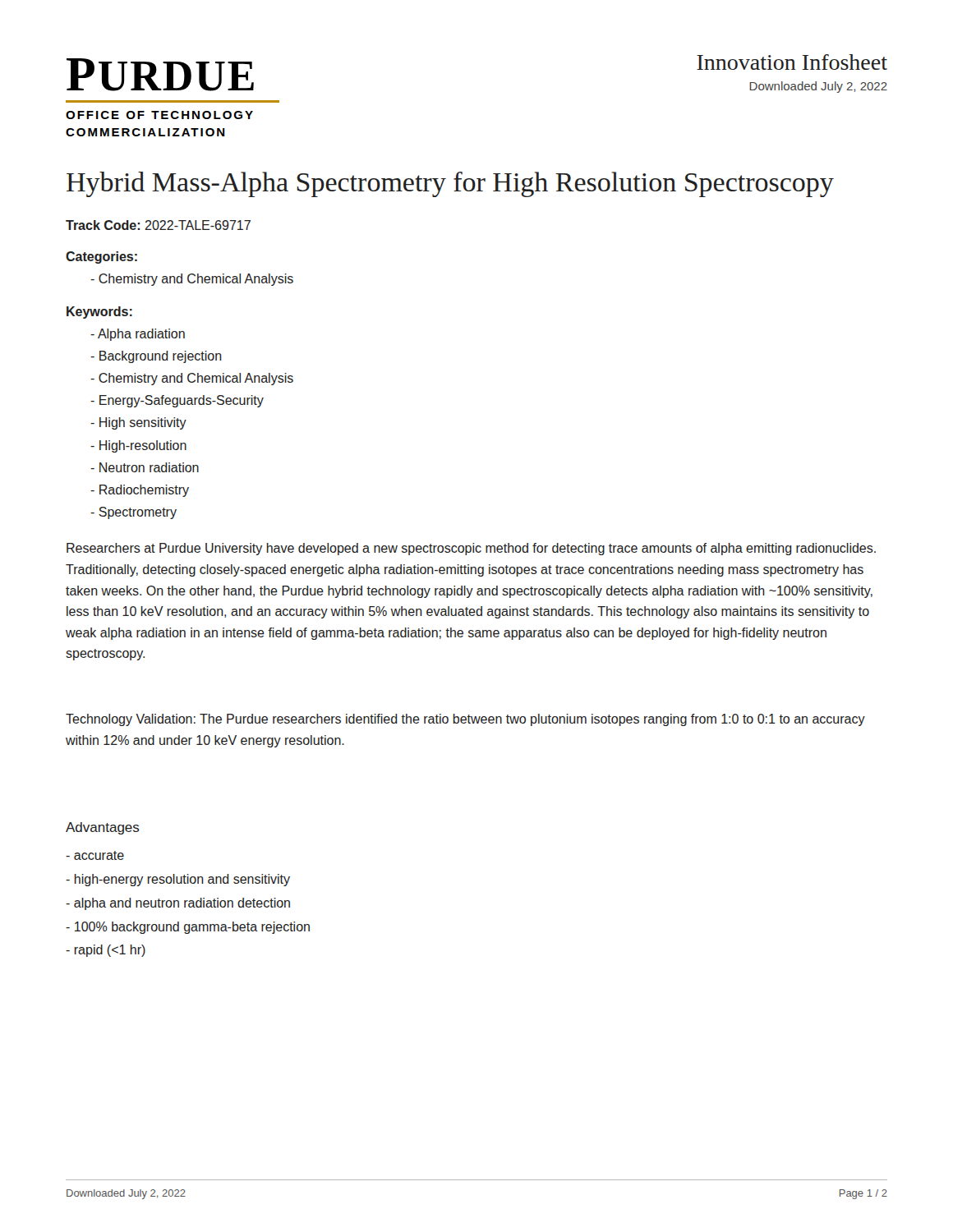
Task: Click on the list item containing "100% background gamma-beta rejection"
Action: [x=188, y=926]
